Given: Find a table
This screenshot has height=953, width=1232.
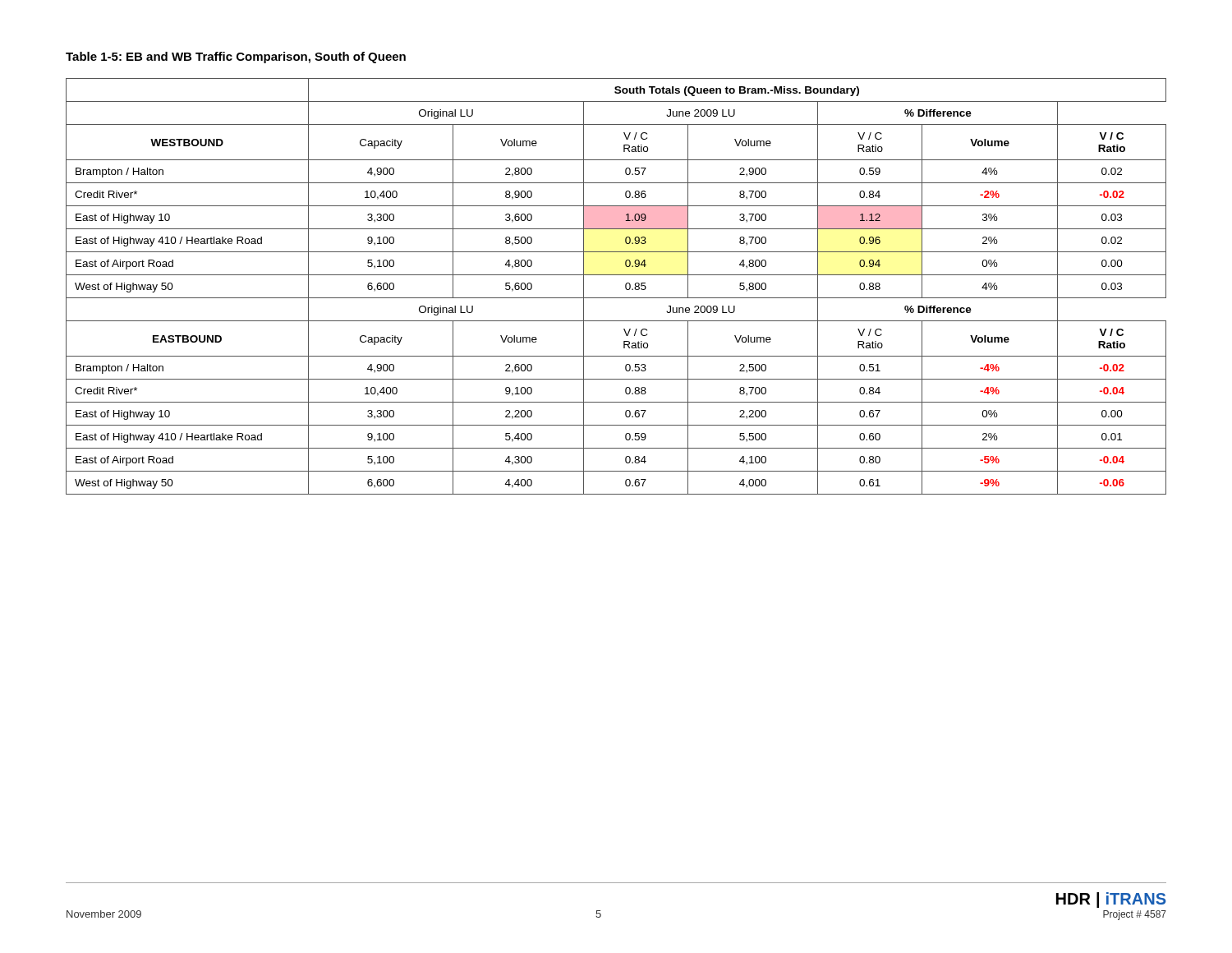Looking at the screenshot, I should click(616, 286).
